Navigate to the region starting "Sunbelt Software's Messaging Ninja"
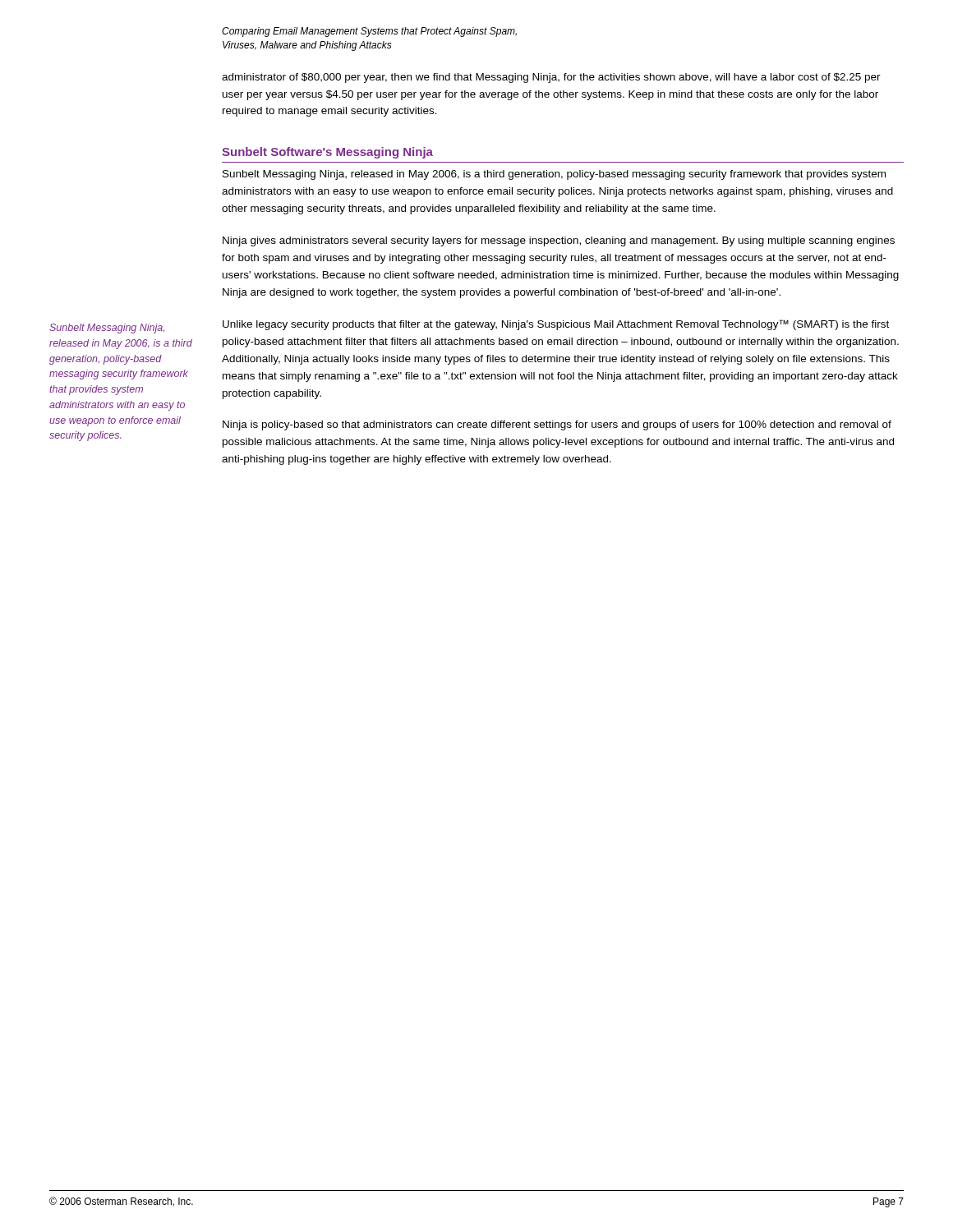This screenshot has width=953, height=1232. (x=563, y=154)
